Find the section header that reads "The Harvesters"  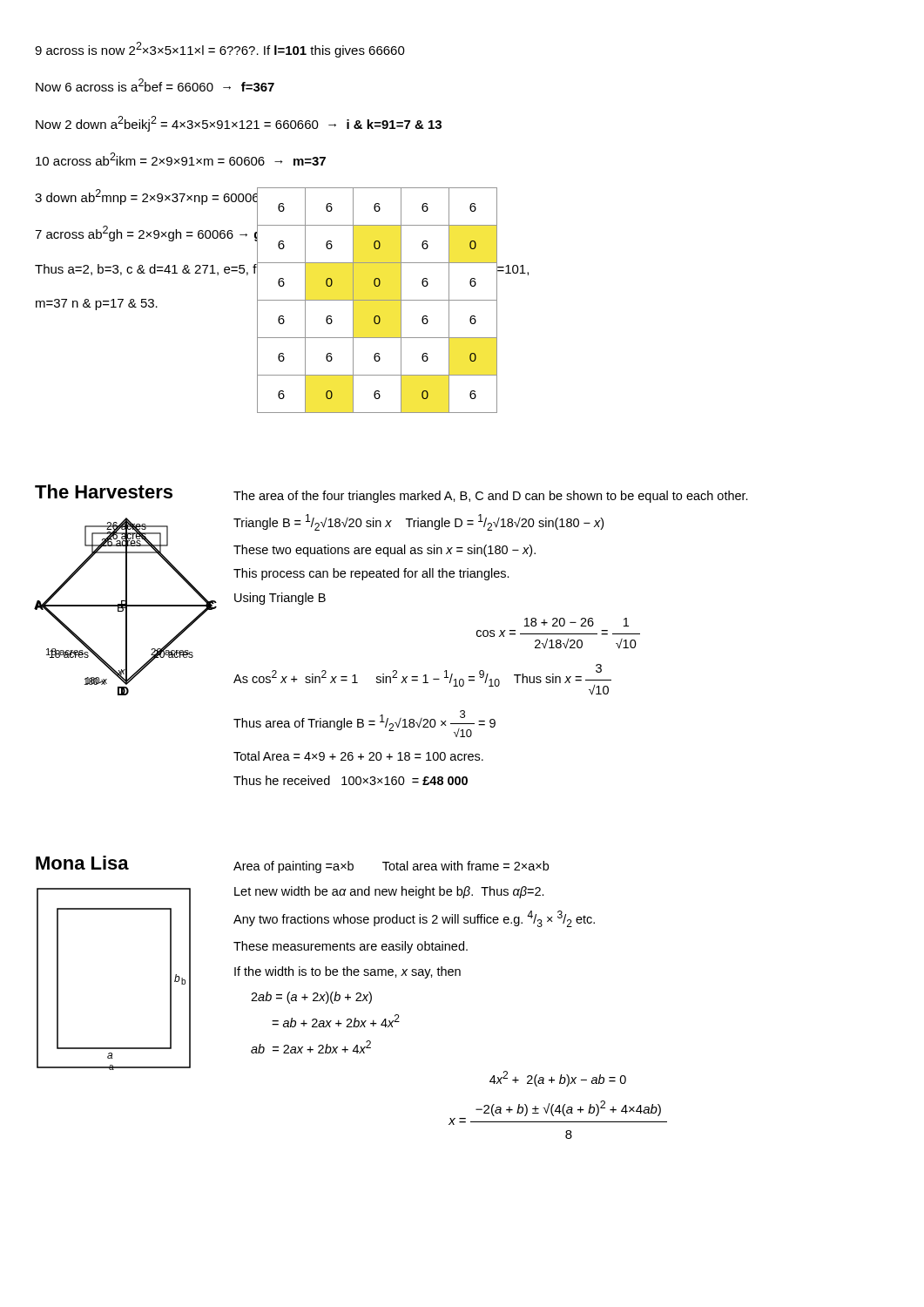point(104,492)
